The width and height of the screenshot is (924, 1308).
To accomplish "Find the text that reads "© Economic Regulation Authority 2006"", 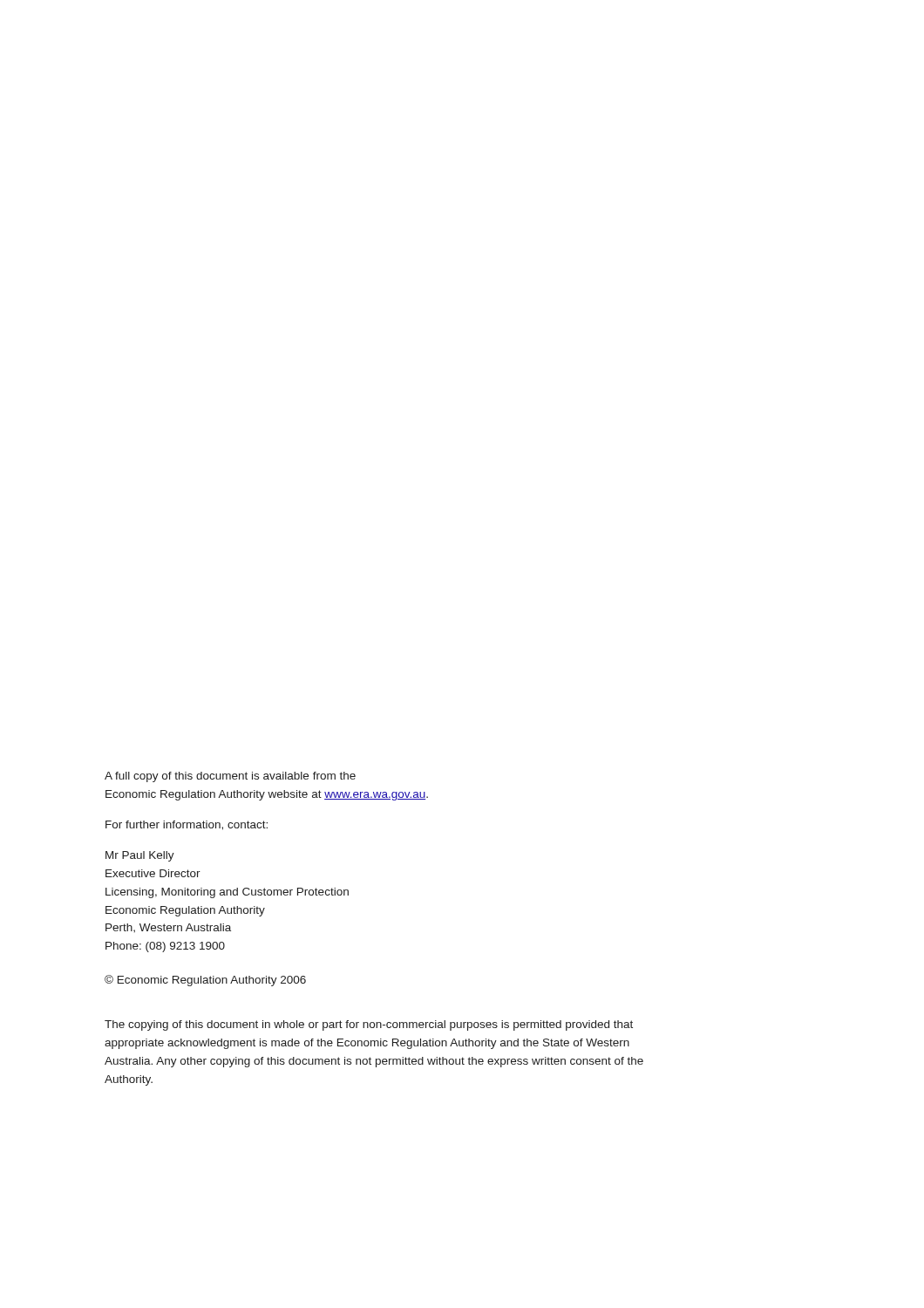I will pyautogui.click(x=205, y=981).
